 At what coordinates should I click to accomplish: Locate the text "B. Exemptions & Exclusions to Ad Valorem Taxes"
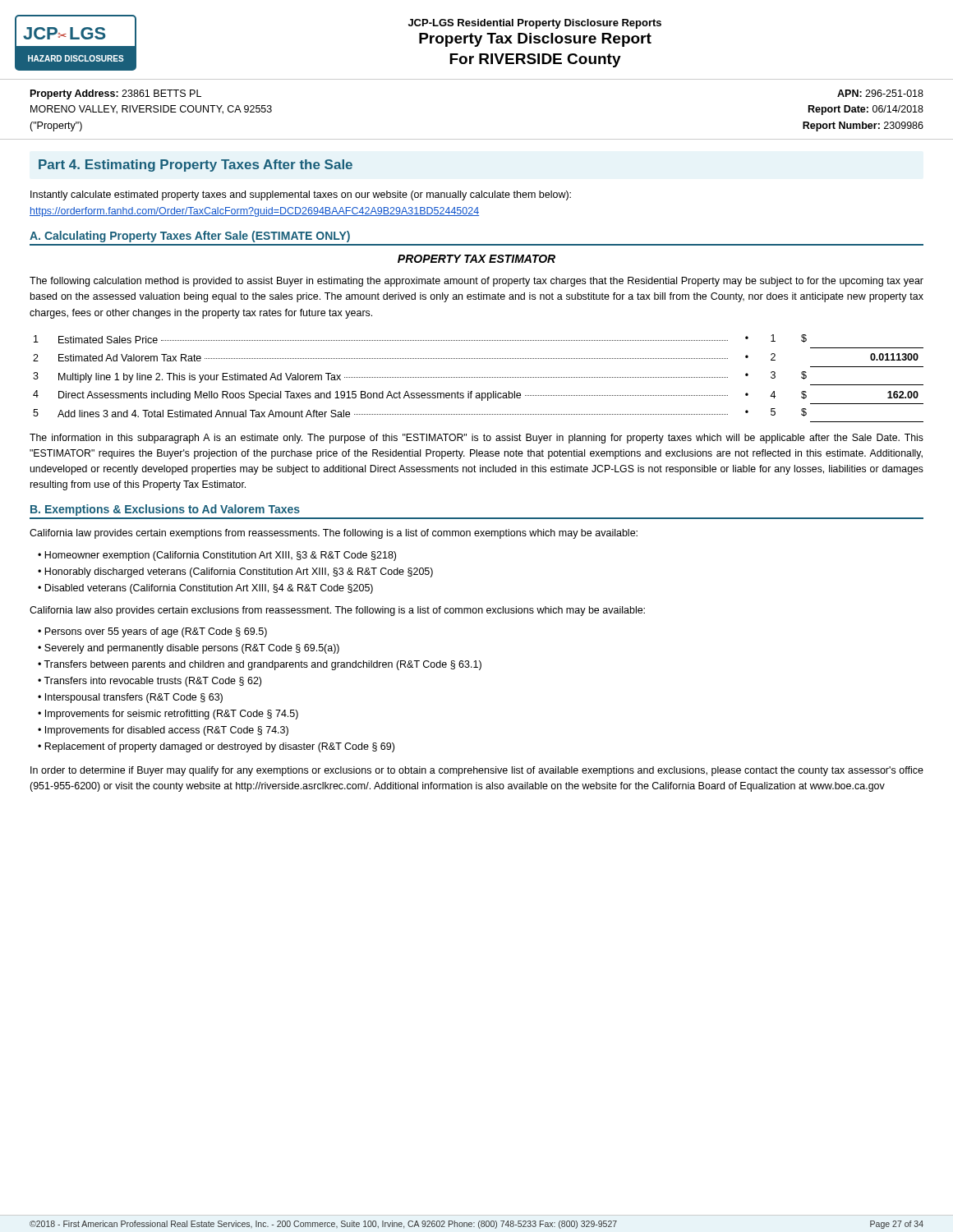coord(476,511)
